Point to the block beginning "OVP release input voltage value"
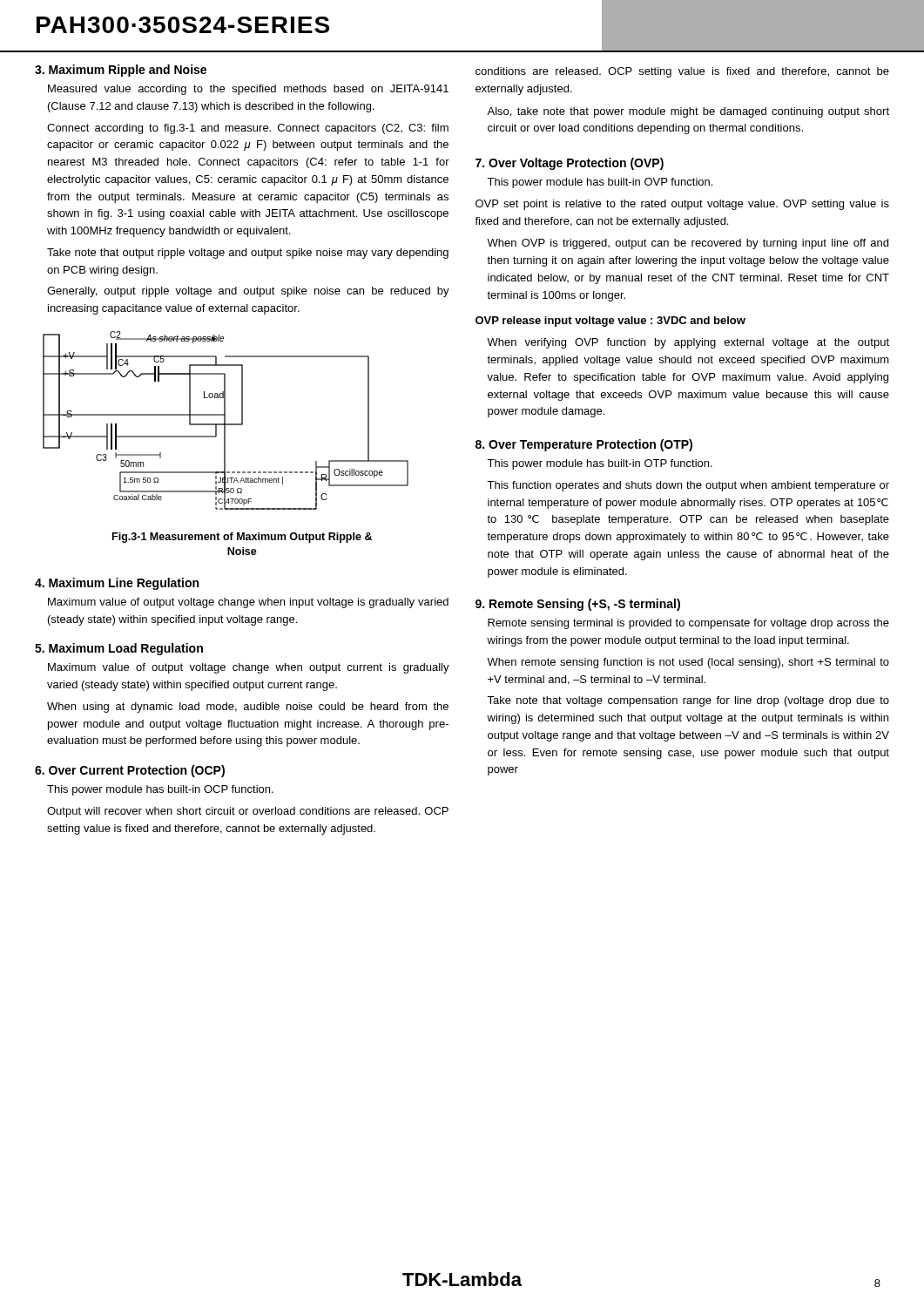The height and width of the screenshot is (1307, 924). [x=610, y=320]
